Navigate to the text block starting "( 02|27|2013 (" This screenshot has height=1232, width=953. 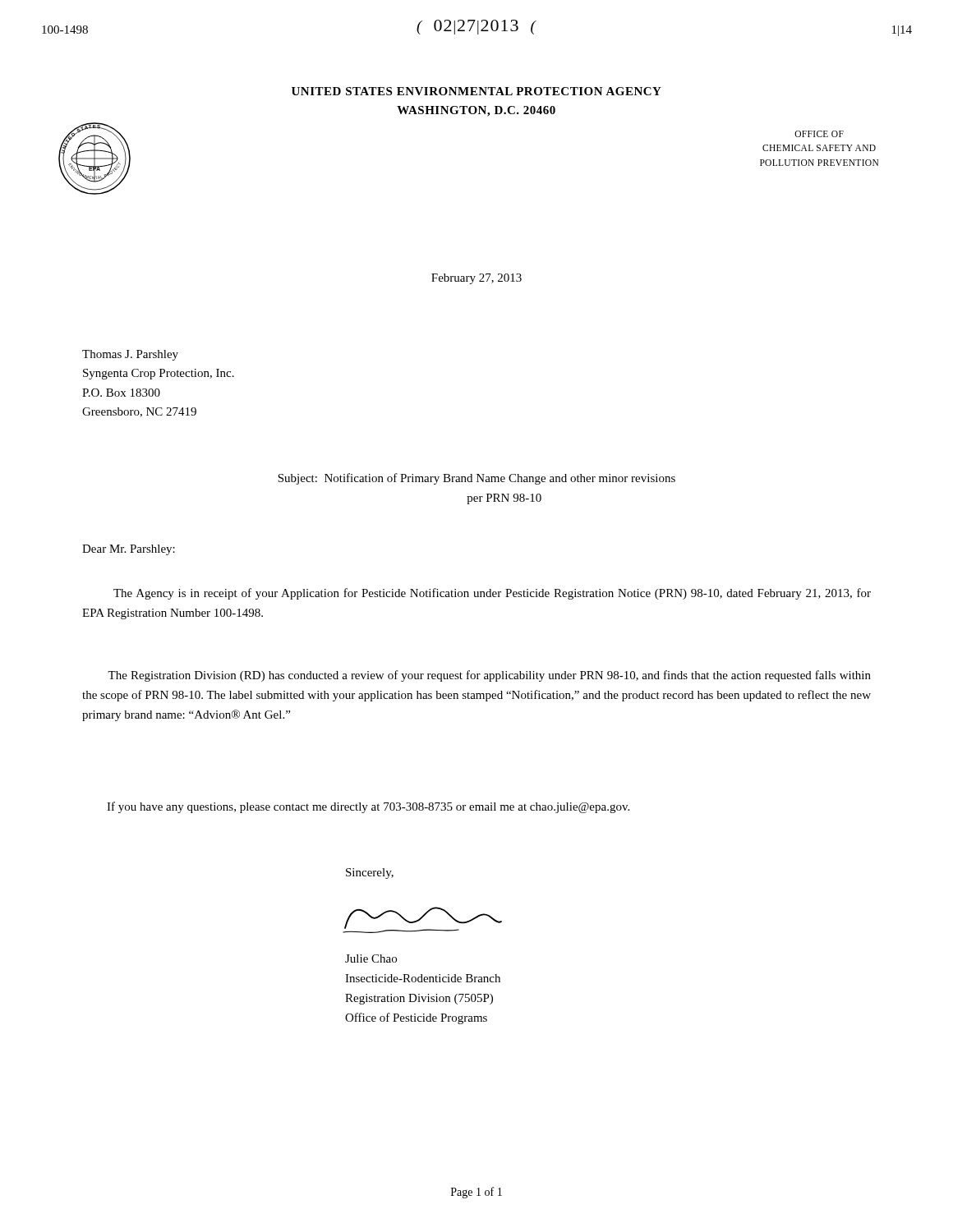(476, 25)
